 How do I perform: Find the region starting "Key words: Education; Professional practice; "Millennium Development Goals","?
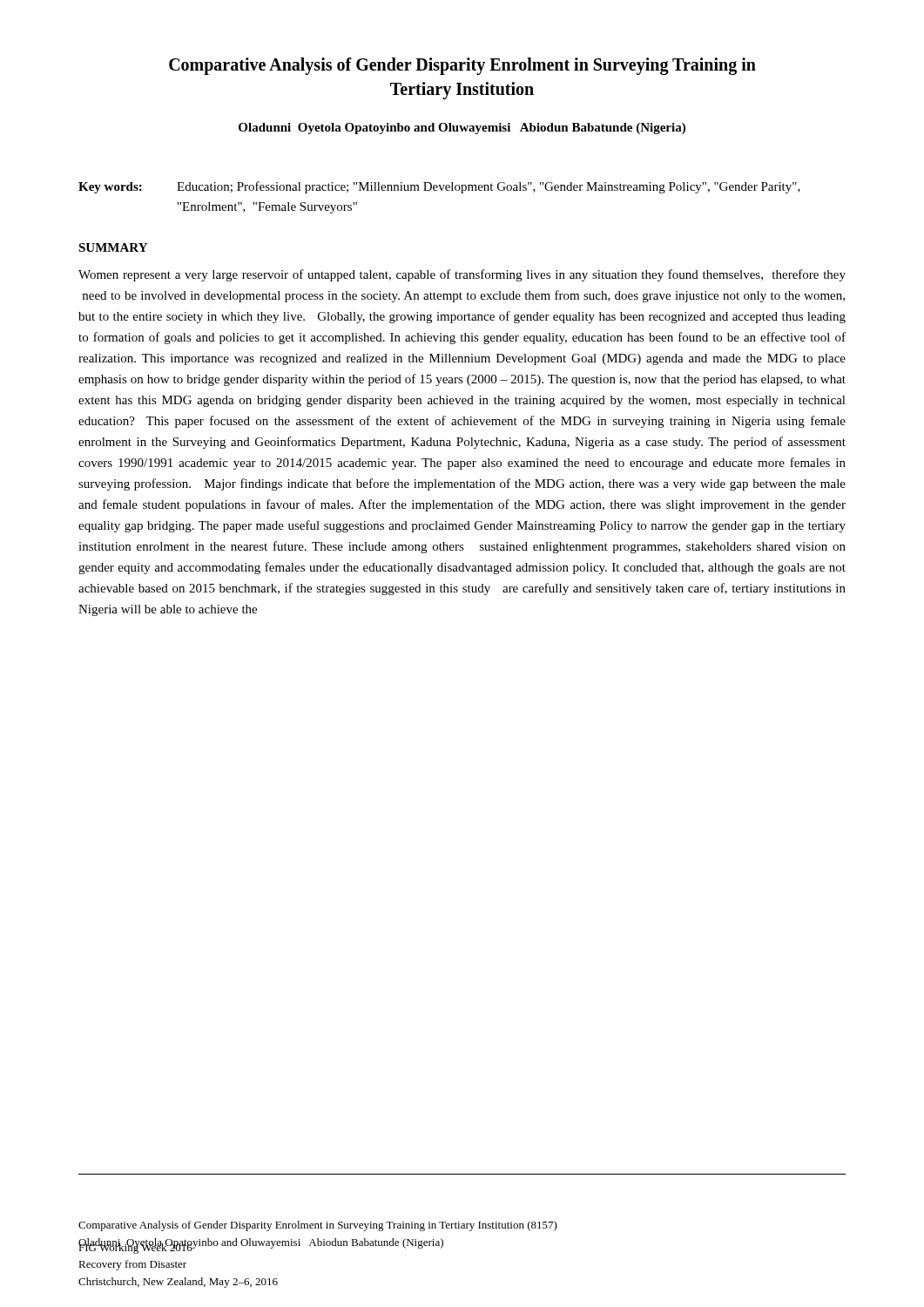point(462,196)
